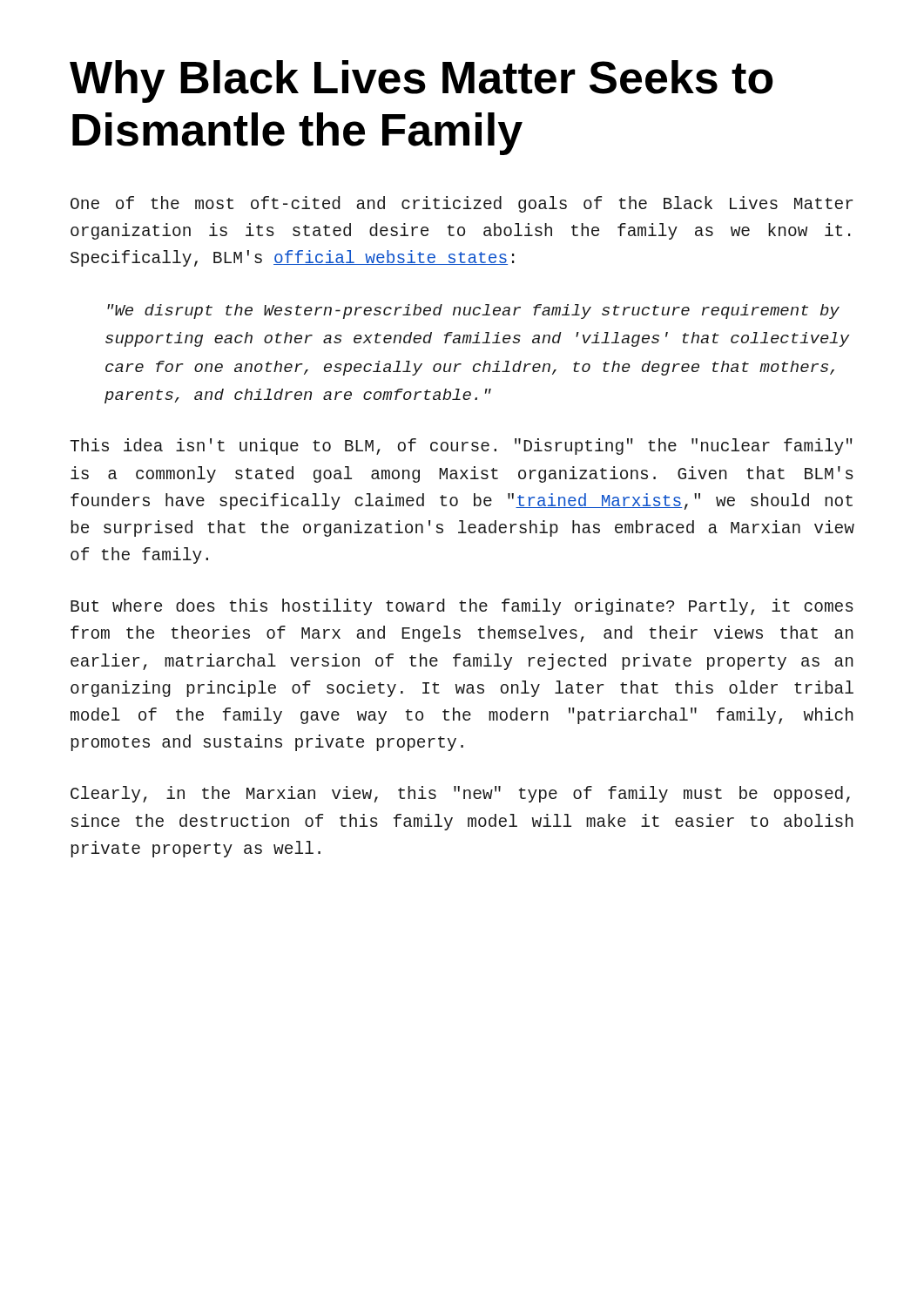924x1307 pixels.
Task: Find the text block starting "Why Black Lives"
Action: click(x=462, y=104)
